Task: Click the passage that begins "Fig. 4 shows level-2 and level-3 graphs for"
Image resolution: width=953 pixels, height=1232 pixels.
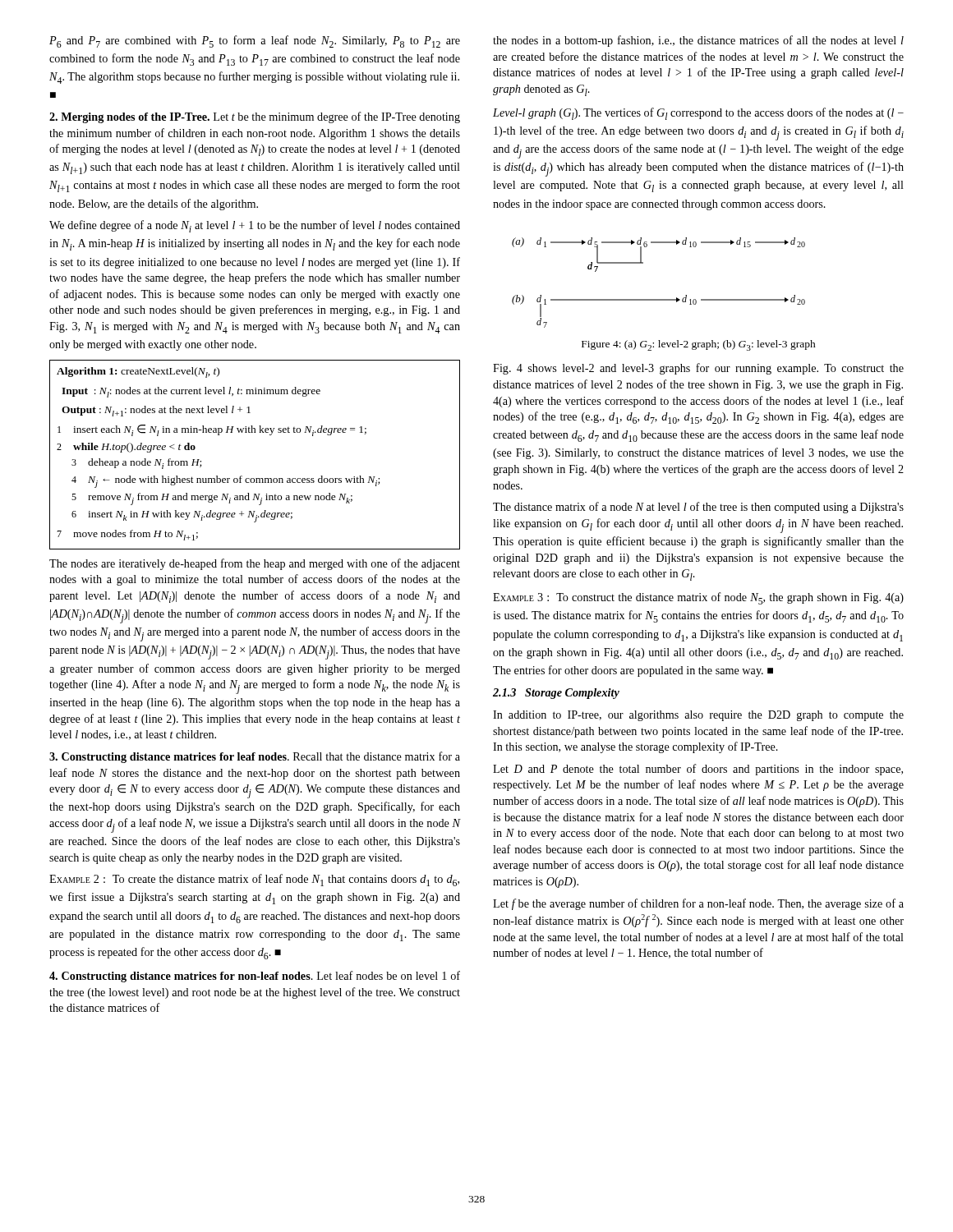Action: click(x=698, y=427)
